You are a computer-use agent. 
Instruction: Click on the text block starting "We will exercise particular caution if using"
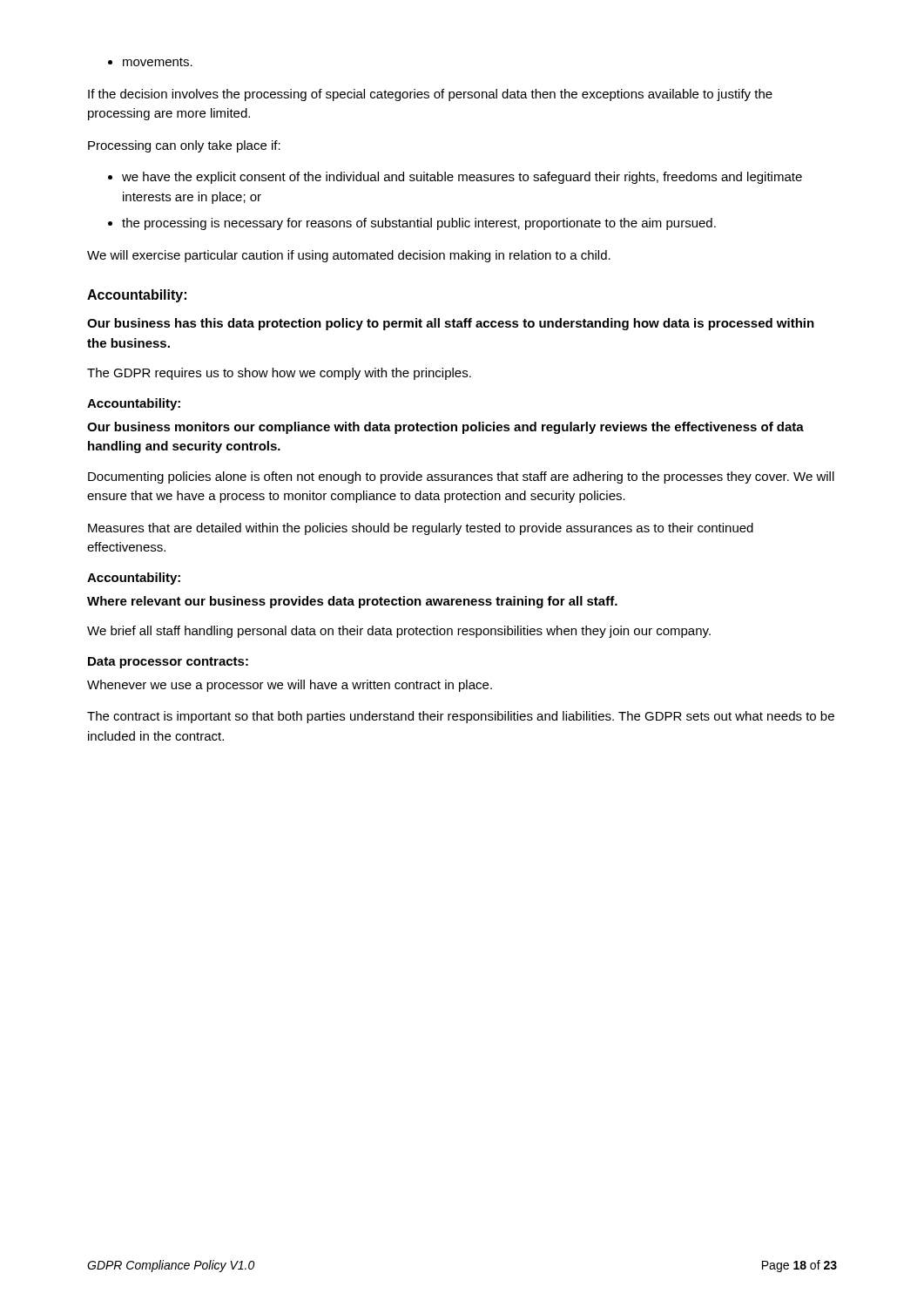[462, 255]
